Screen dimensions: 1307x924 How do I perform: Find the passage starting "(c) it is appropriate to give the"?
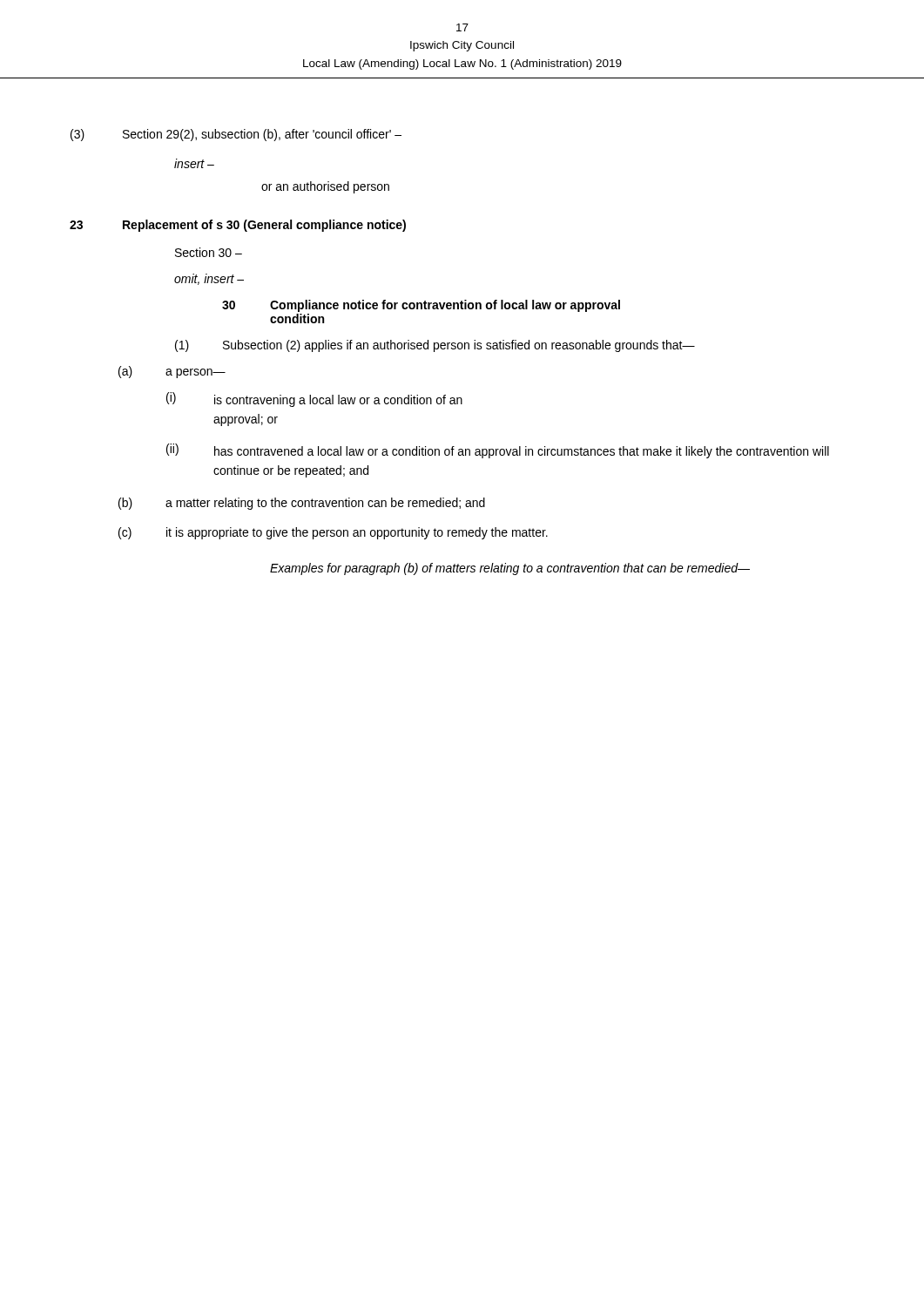click(x=462, y=533)
